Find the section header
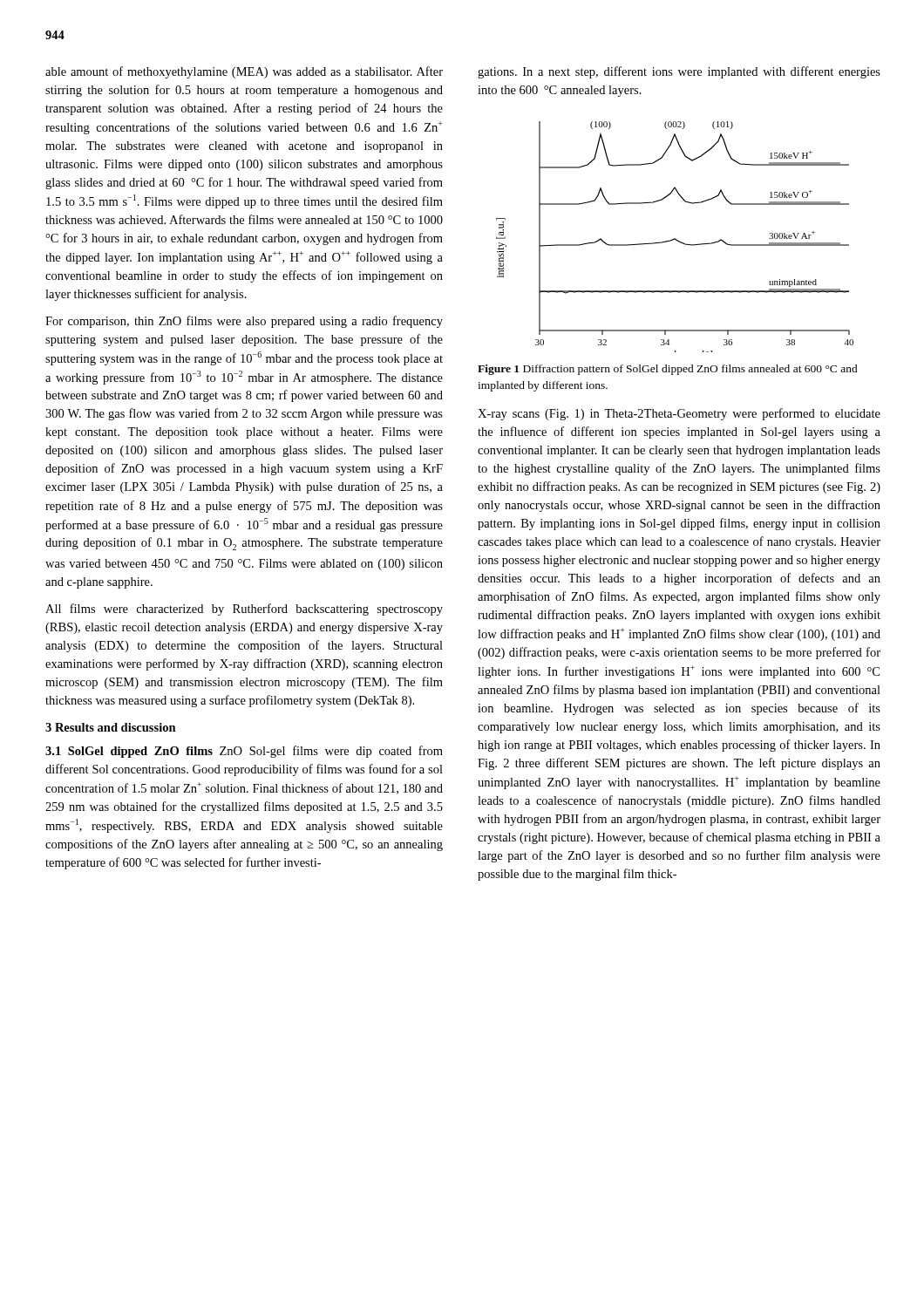The image size is (924, 1308). [111, 727]
